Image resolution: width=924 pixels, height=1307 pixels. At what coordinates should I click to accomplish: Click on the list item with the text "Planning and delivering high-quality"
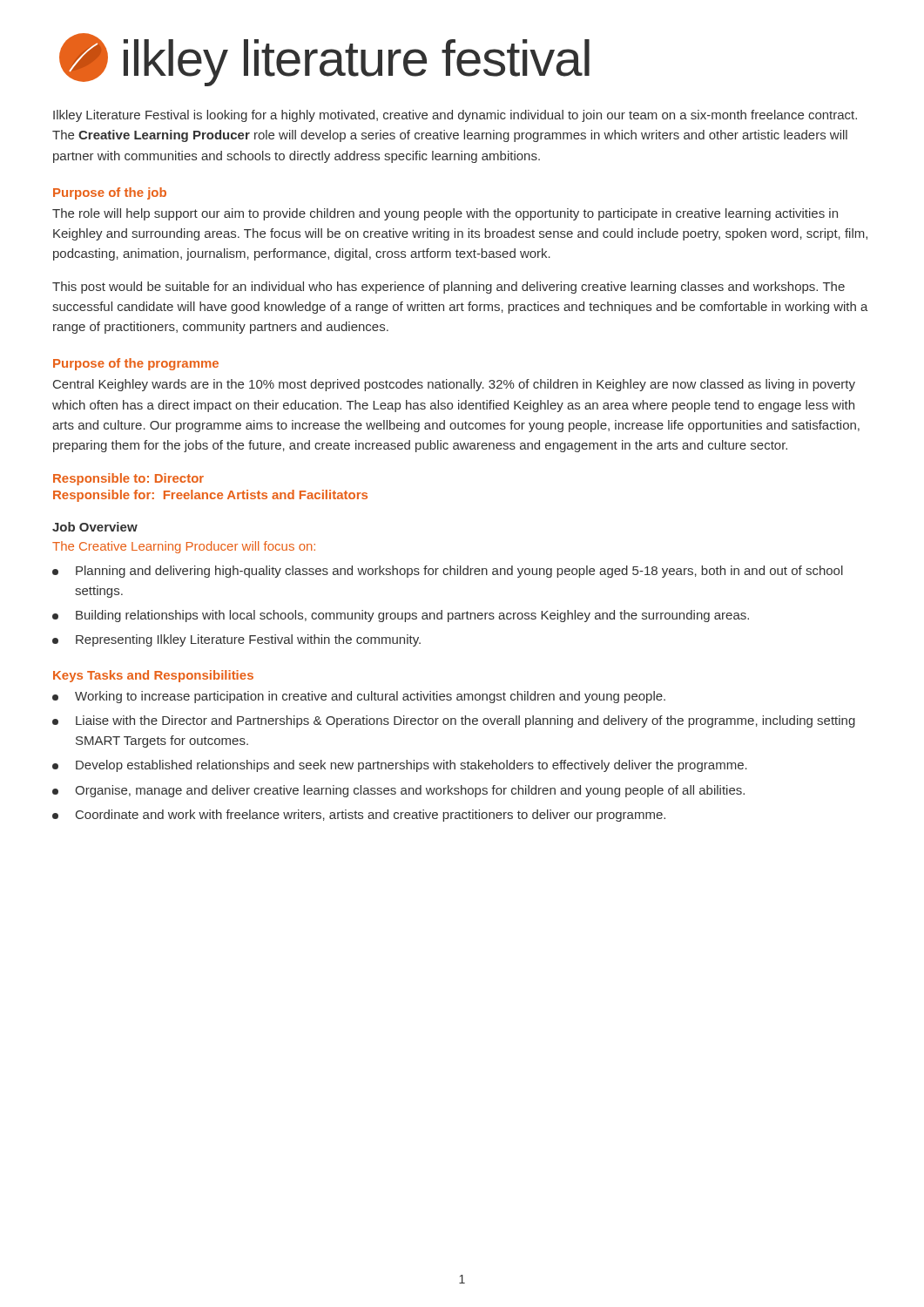(462, 580)
